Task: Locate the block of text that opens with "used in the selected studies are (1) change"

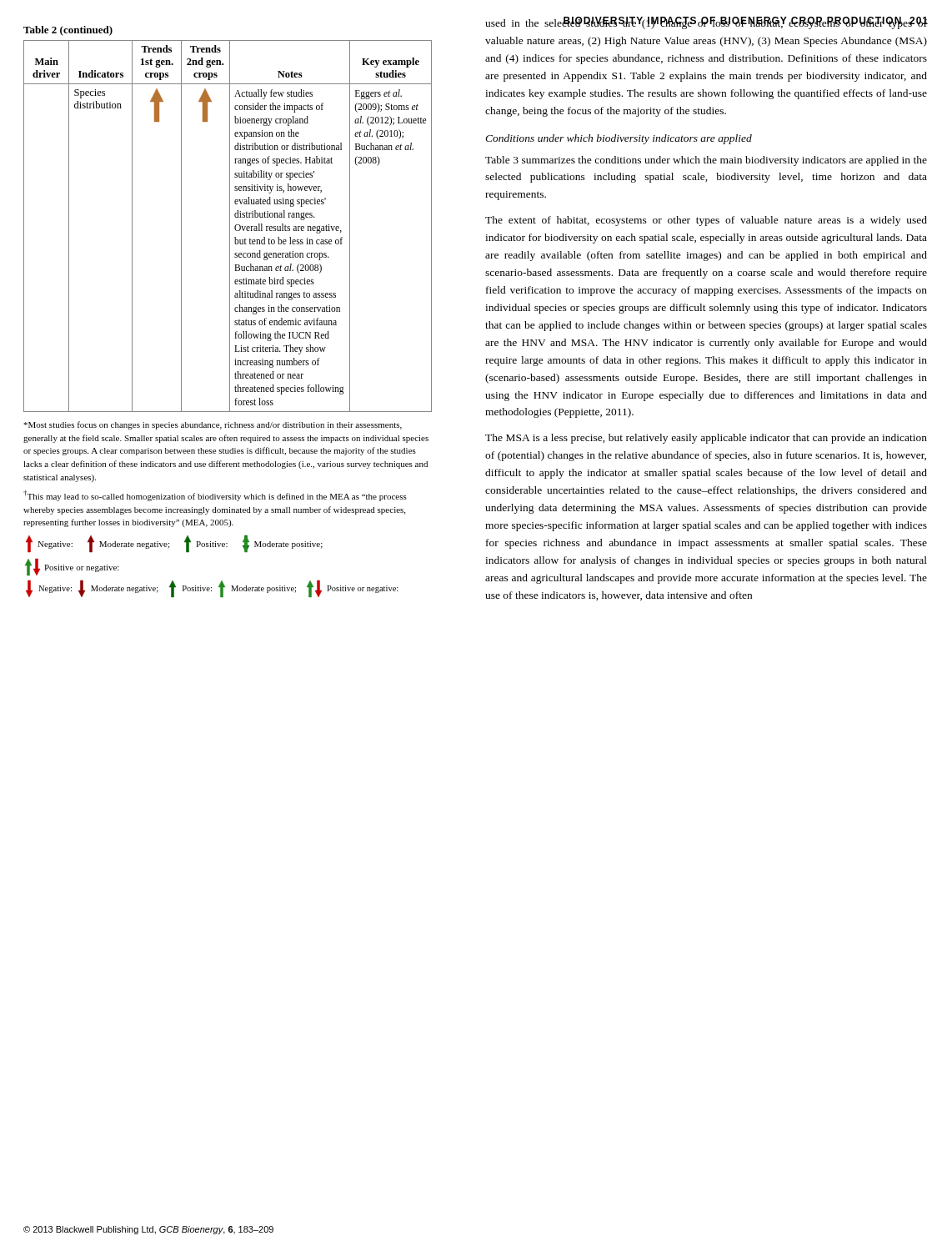Action: pyautogui.click(x=706, y=67)
